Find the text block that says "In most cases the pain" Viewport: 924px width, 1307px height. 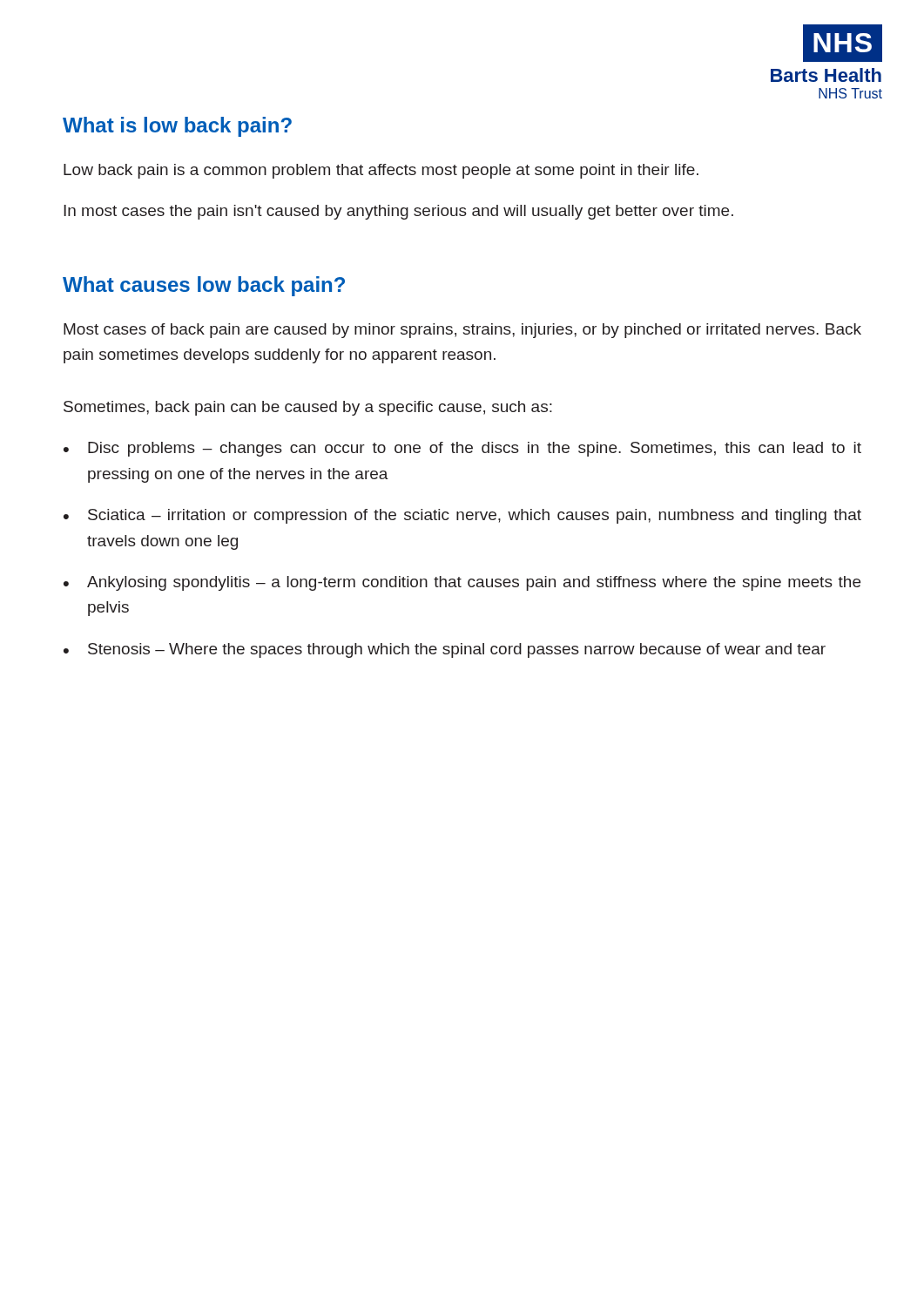pos(399,211)
